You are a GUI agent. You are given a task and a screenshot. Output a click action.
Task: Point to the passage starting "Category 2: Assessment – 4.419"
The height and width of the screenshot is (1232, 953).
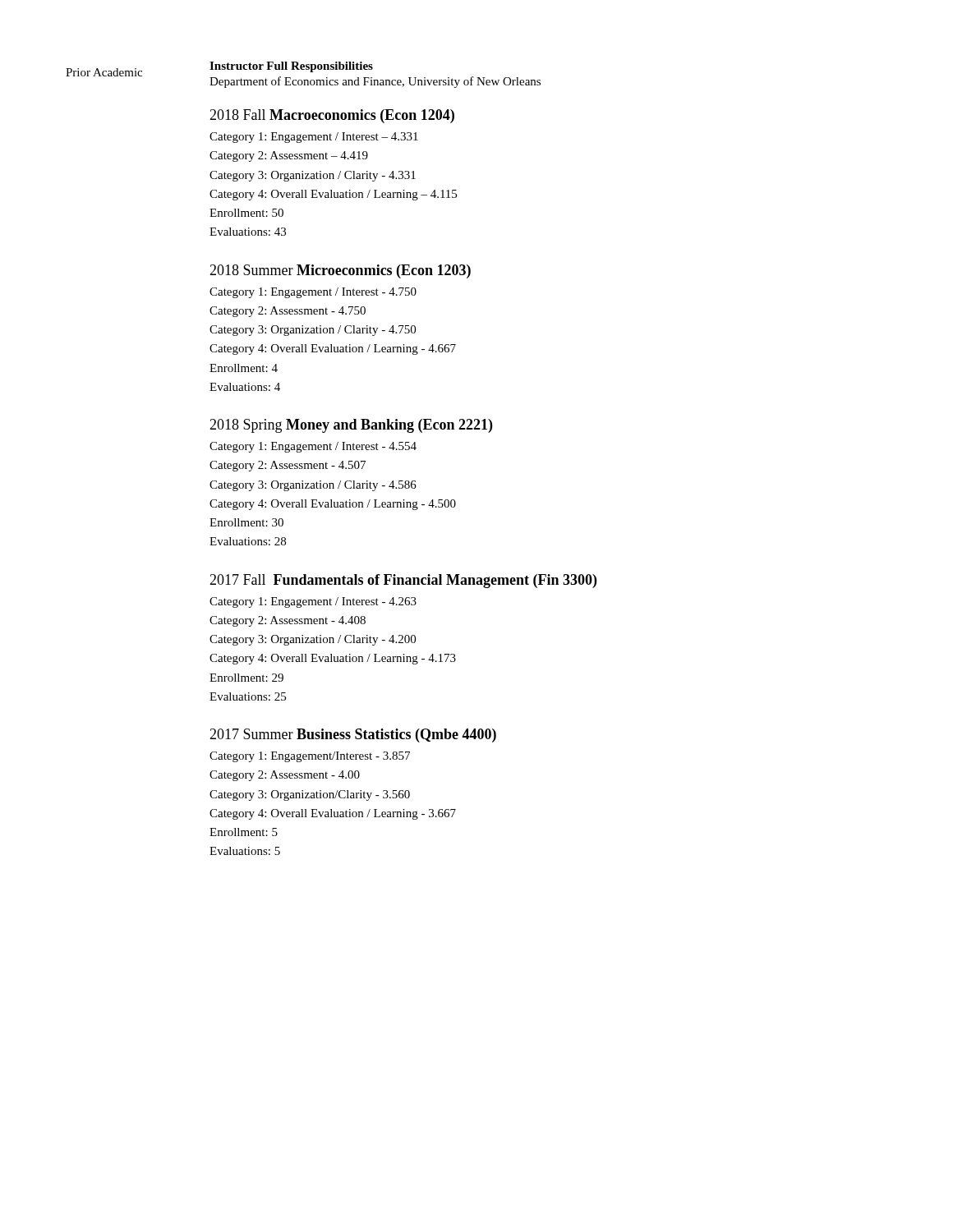pyautogui.click(x=289, y=155)
